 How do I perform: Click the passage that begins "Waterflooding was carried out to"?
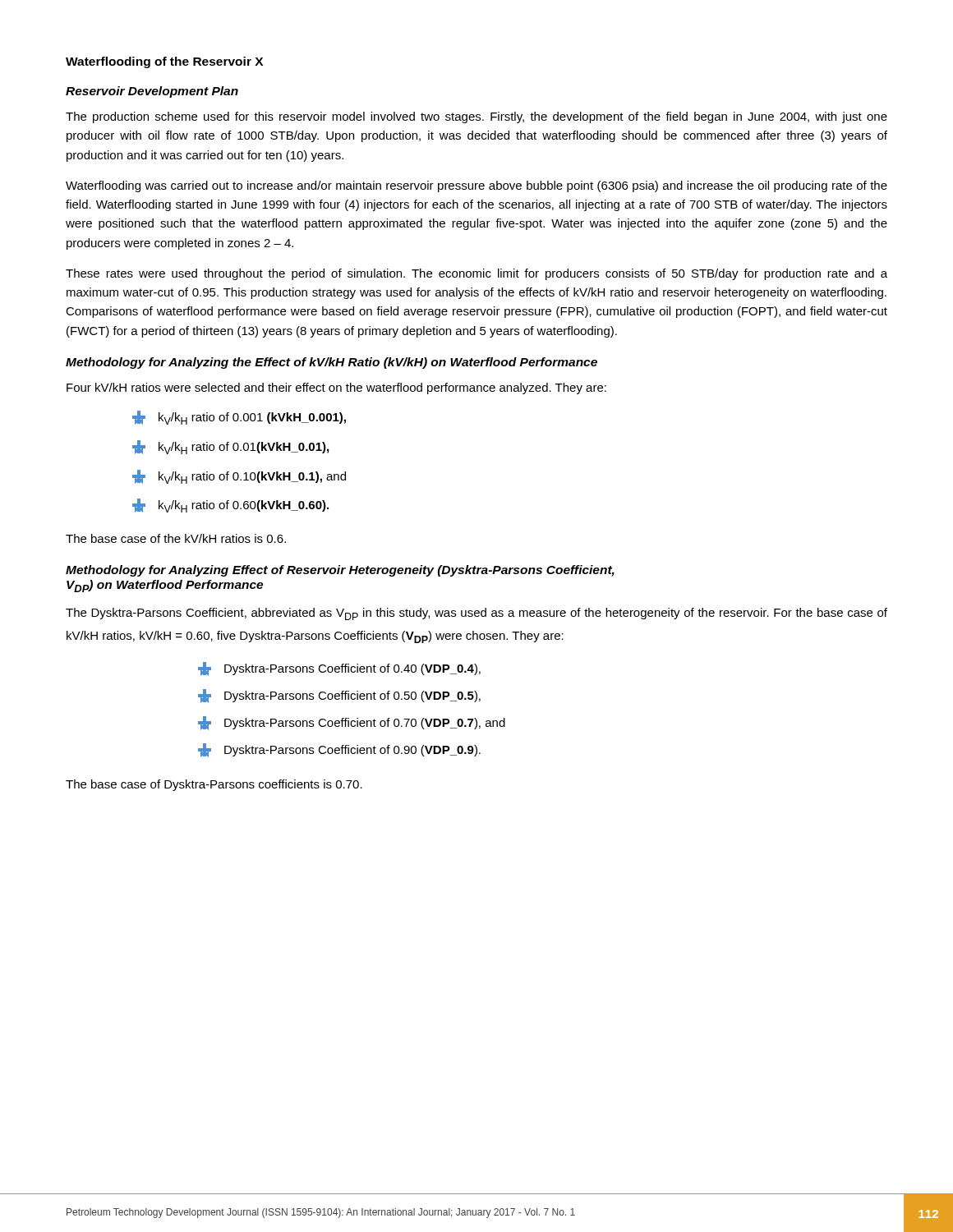pyautogui.click(x=476, y=214)
